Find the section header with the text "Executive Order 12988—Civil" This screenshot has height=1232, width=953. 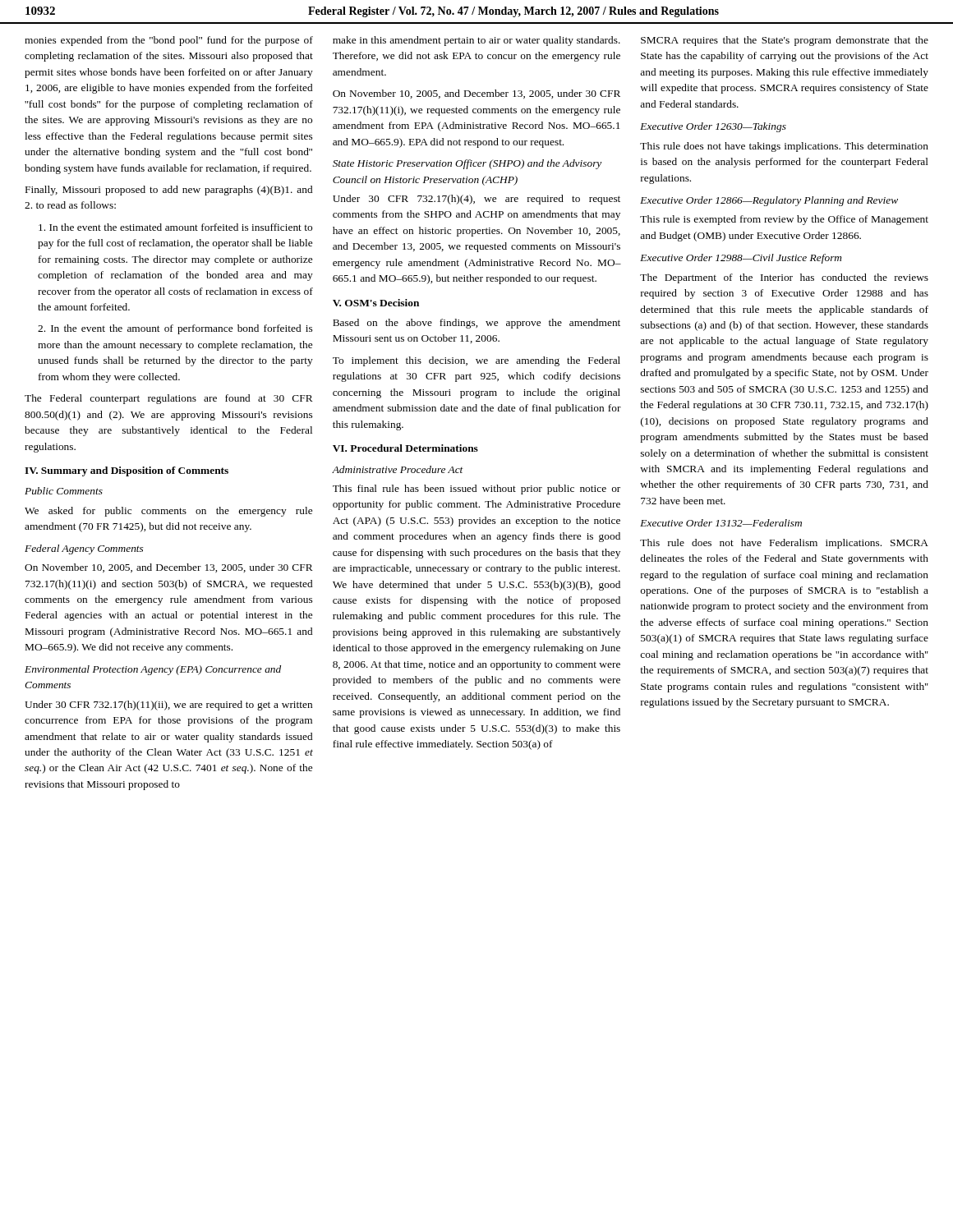tap(741, 258)
